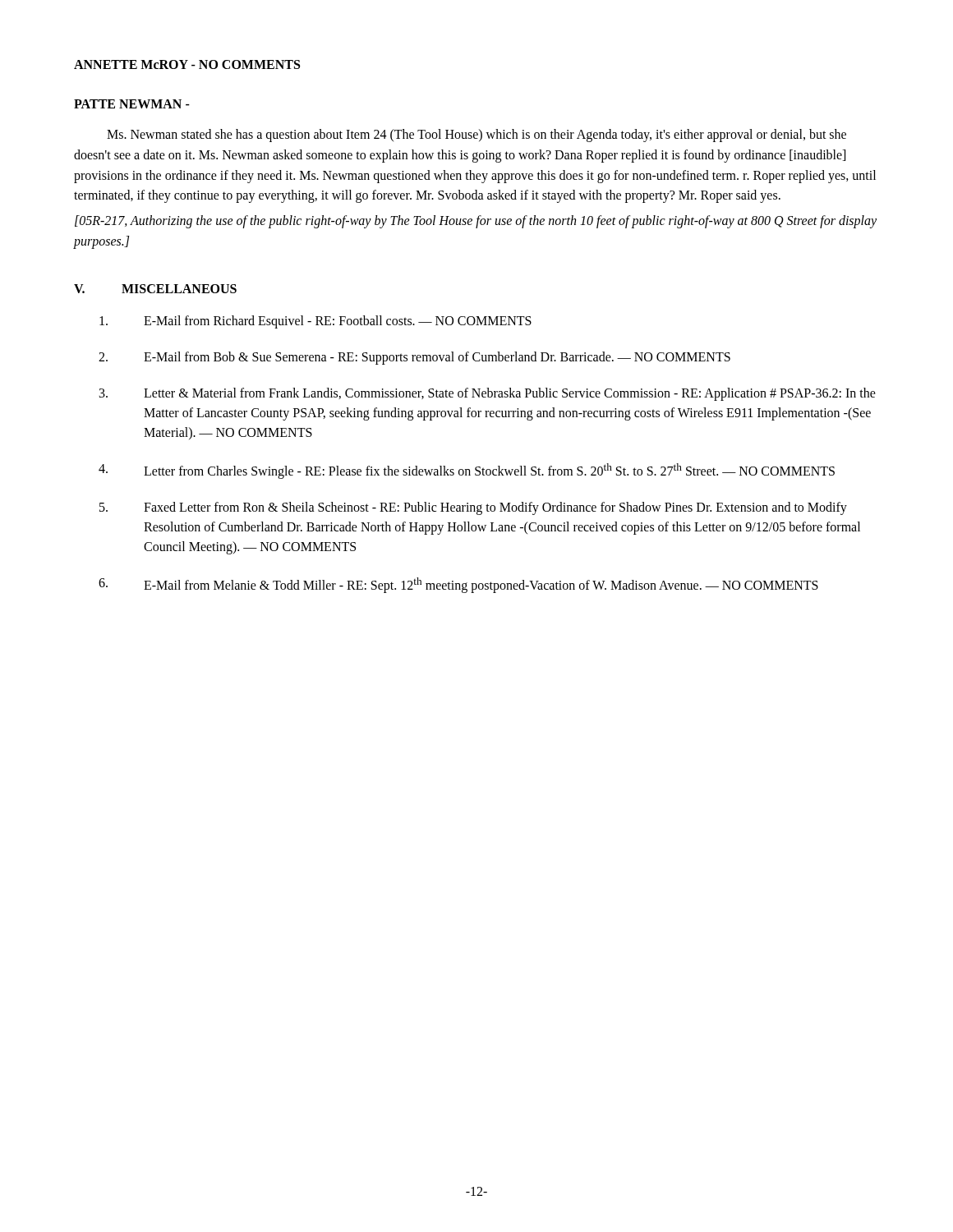Find the block on this page that starts "2. E-Mail from Bob"

point(415,357)
